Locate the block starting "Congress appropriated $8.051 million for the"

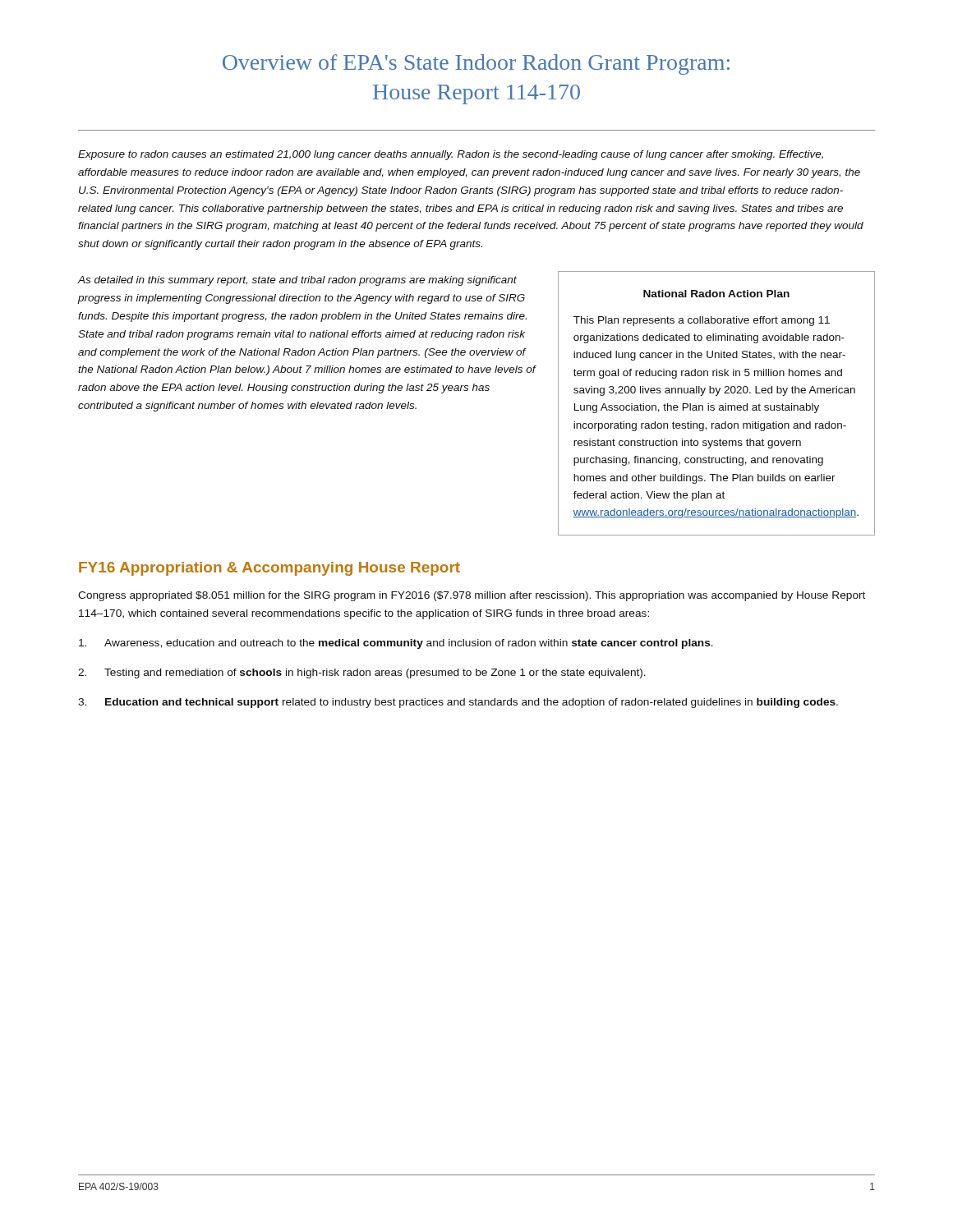pyautogui.click(x=472, y=604)
